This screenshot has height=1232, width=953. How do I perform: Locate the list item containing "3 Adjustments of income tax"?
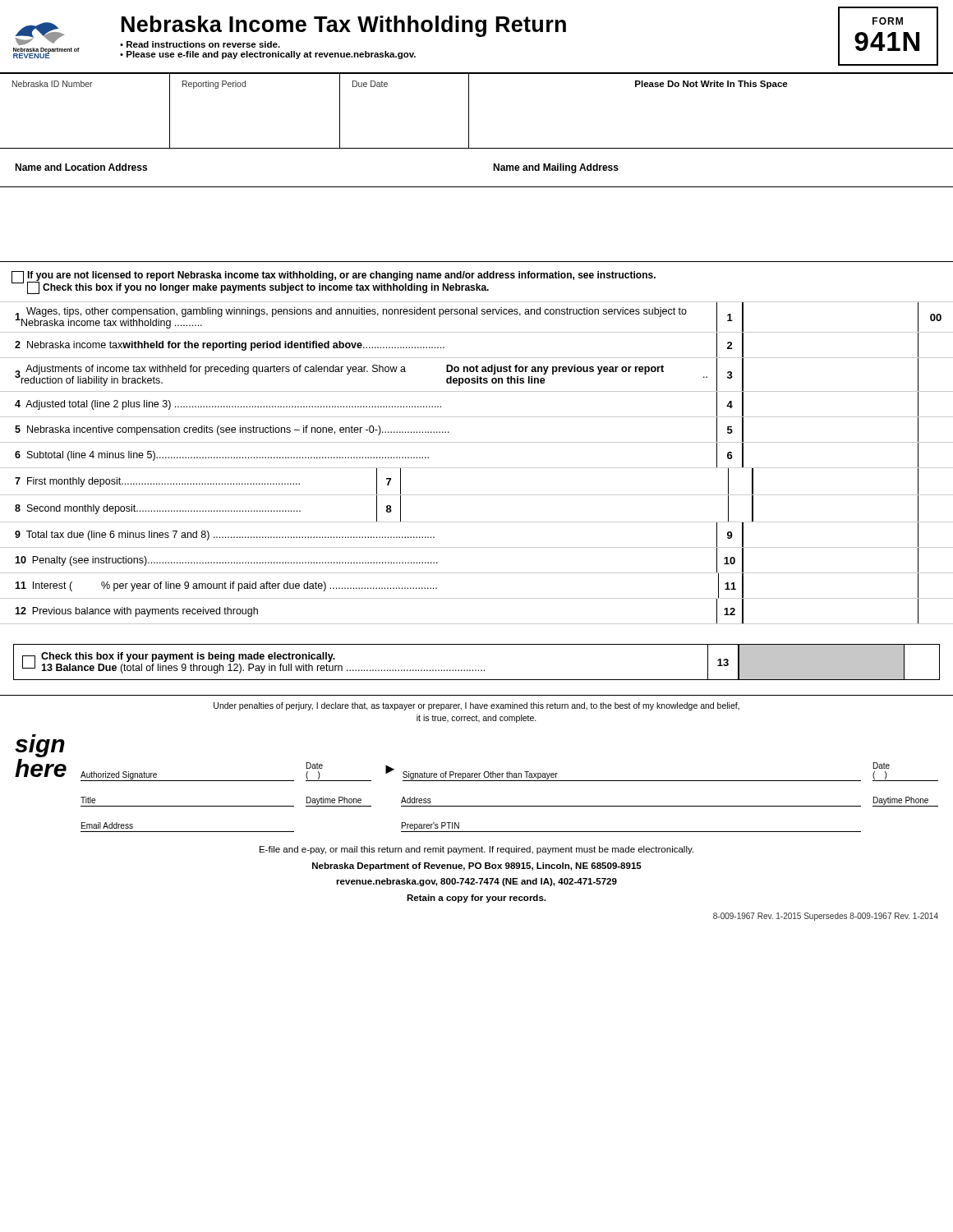pyautogui.click(x=476, y=375)
